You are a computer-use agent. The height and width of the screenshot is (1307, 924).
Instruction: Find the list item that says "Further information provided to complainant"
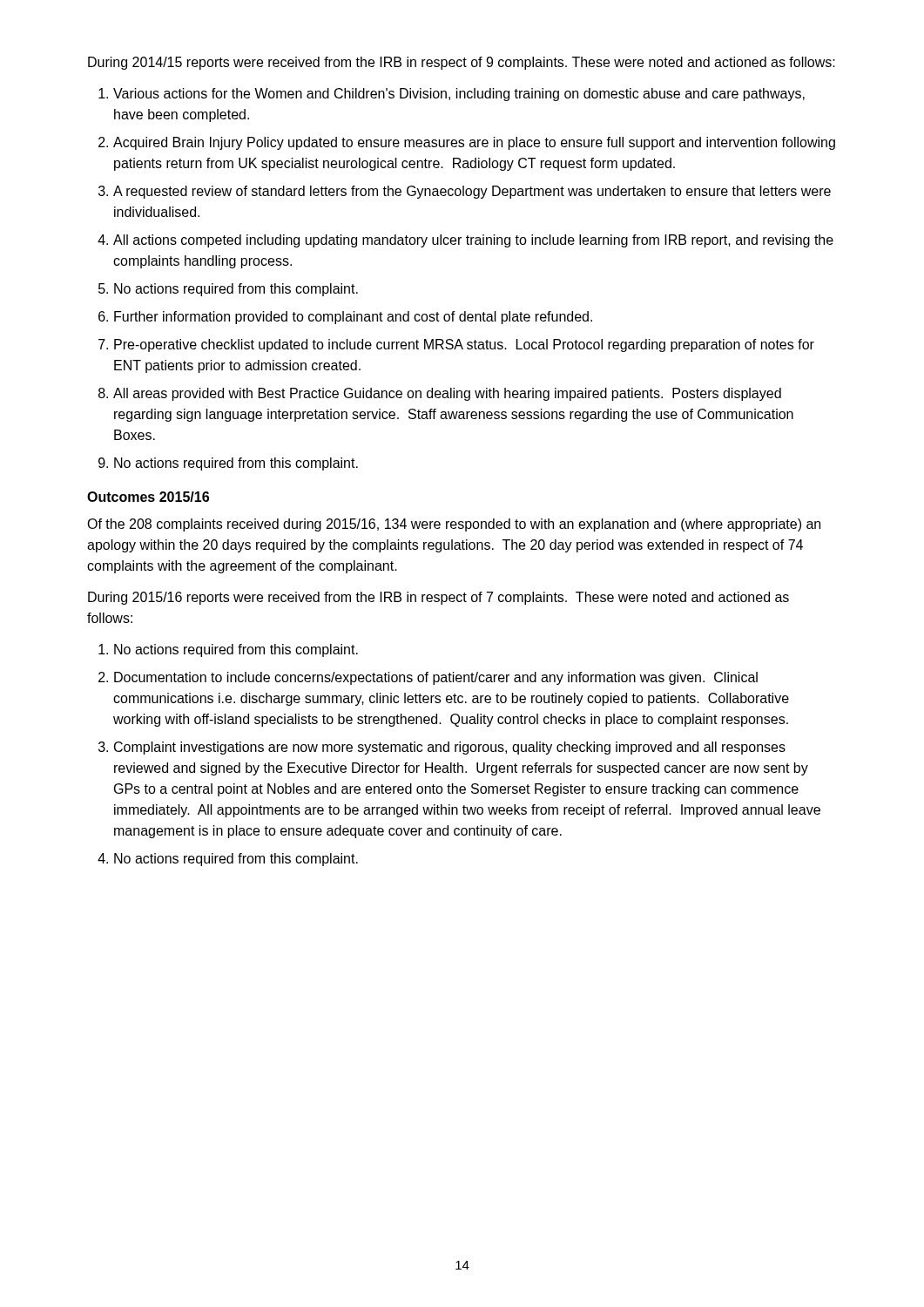pyautogui.click(x=353, y=317)
